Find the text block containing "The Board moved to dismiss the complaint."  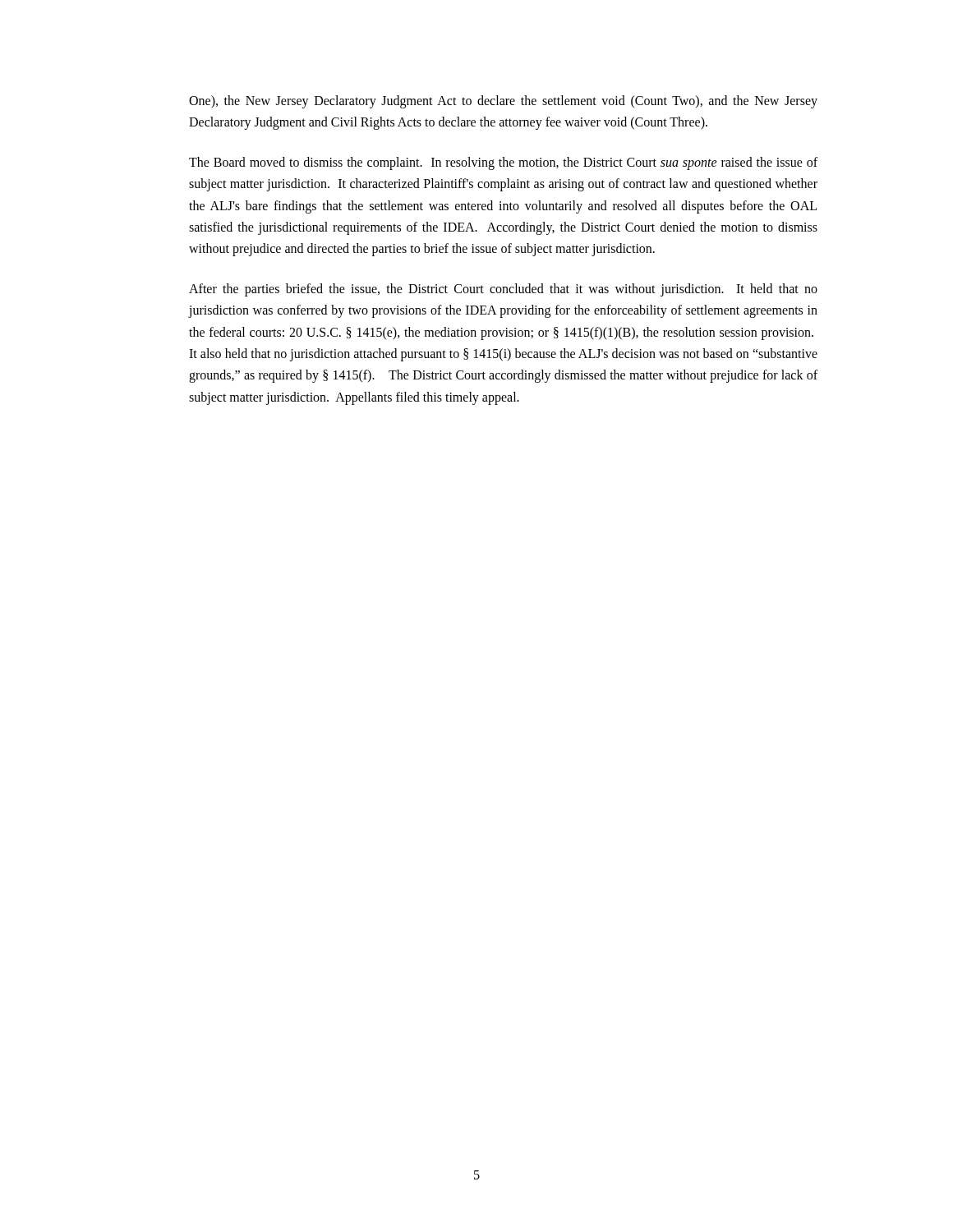click(x=503, y=205)
